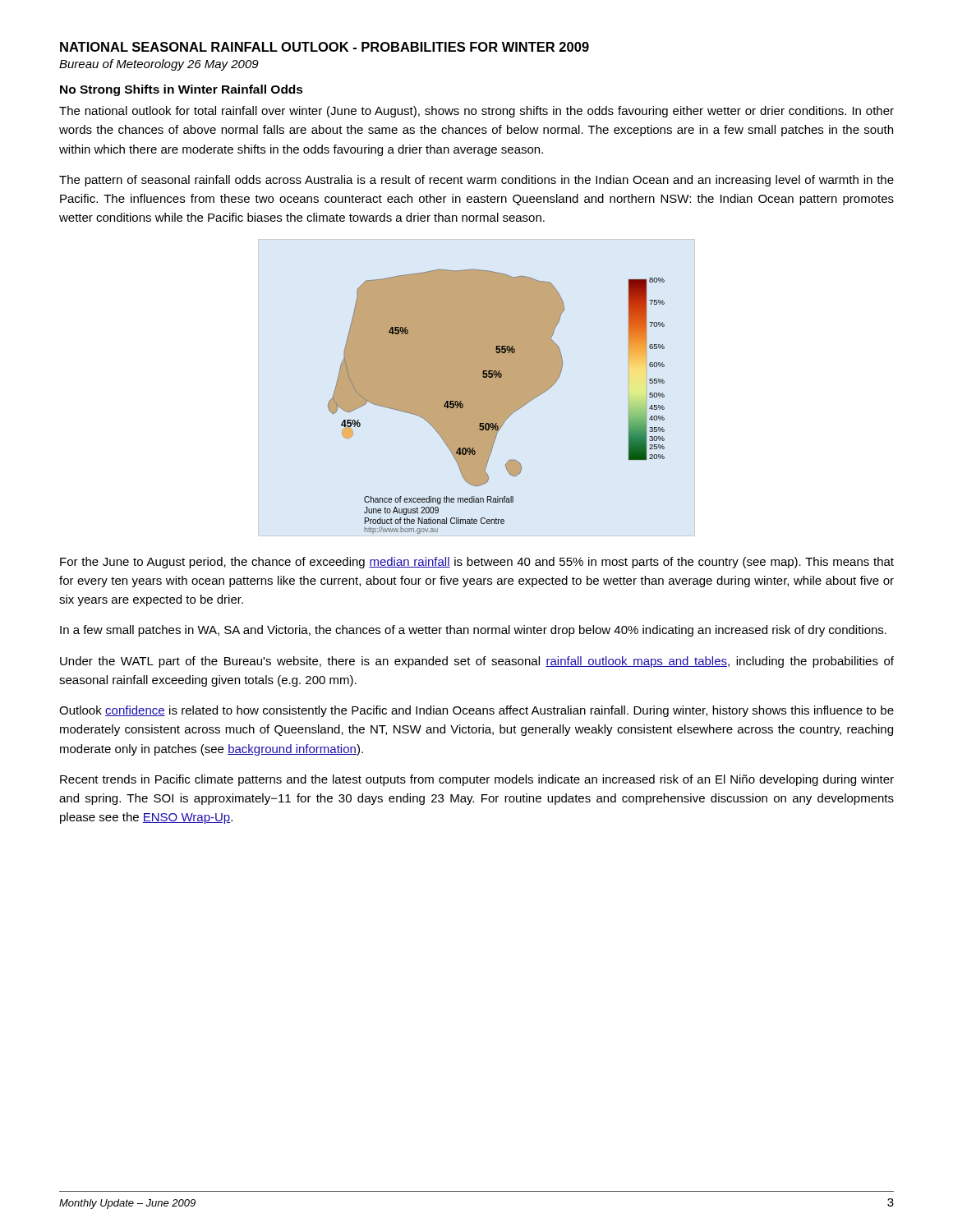Locate the element starting "Outlook confidence is related to"
The width and height of the screenshot is (953, 1232).
click(476, 729)
